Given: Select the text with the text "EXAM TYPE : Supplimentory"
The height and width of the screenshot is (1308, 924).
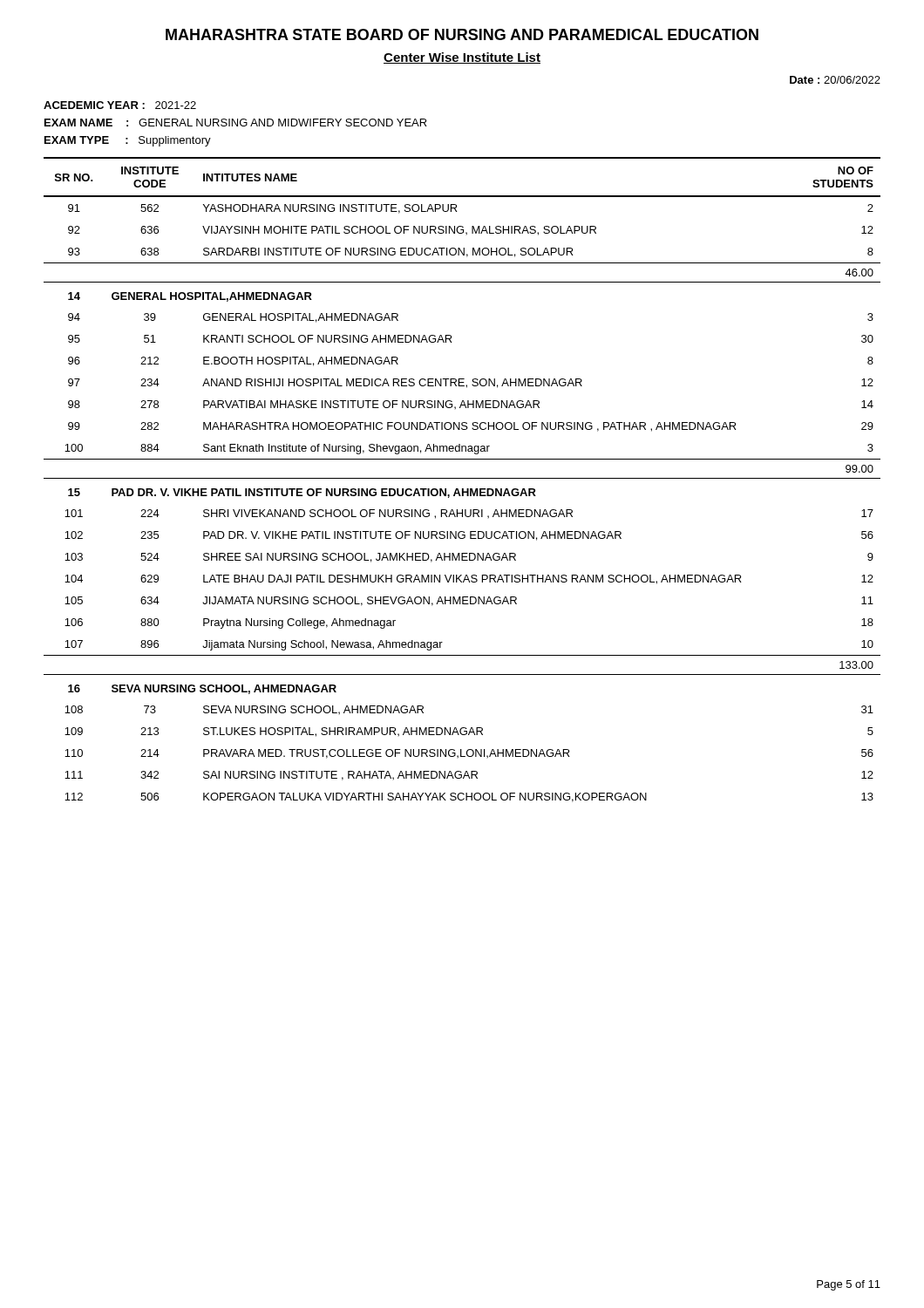Looking at the screenshot, I should pyautogui.click(x=127, y=140).
